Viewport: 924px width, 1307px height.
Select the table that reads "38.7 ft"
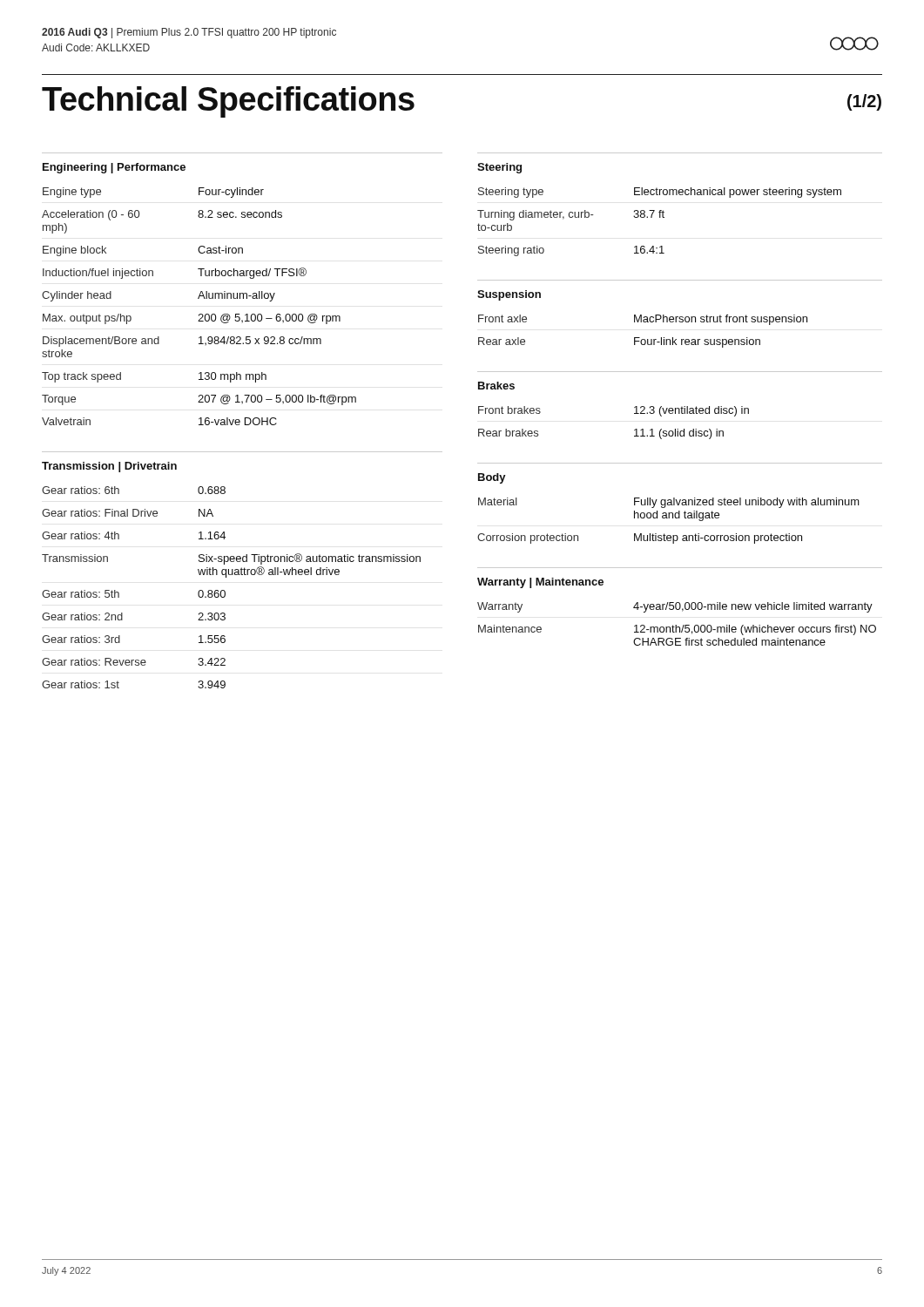coord(680,220)
